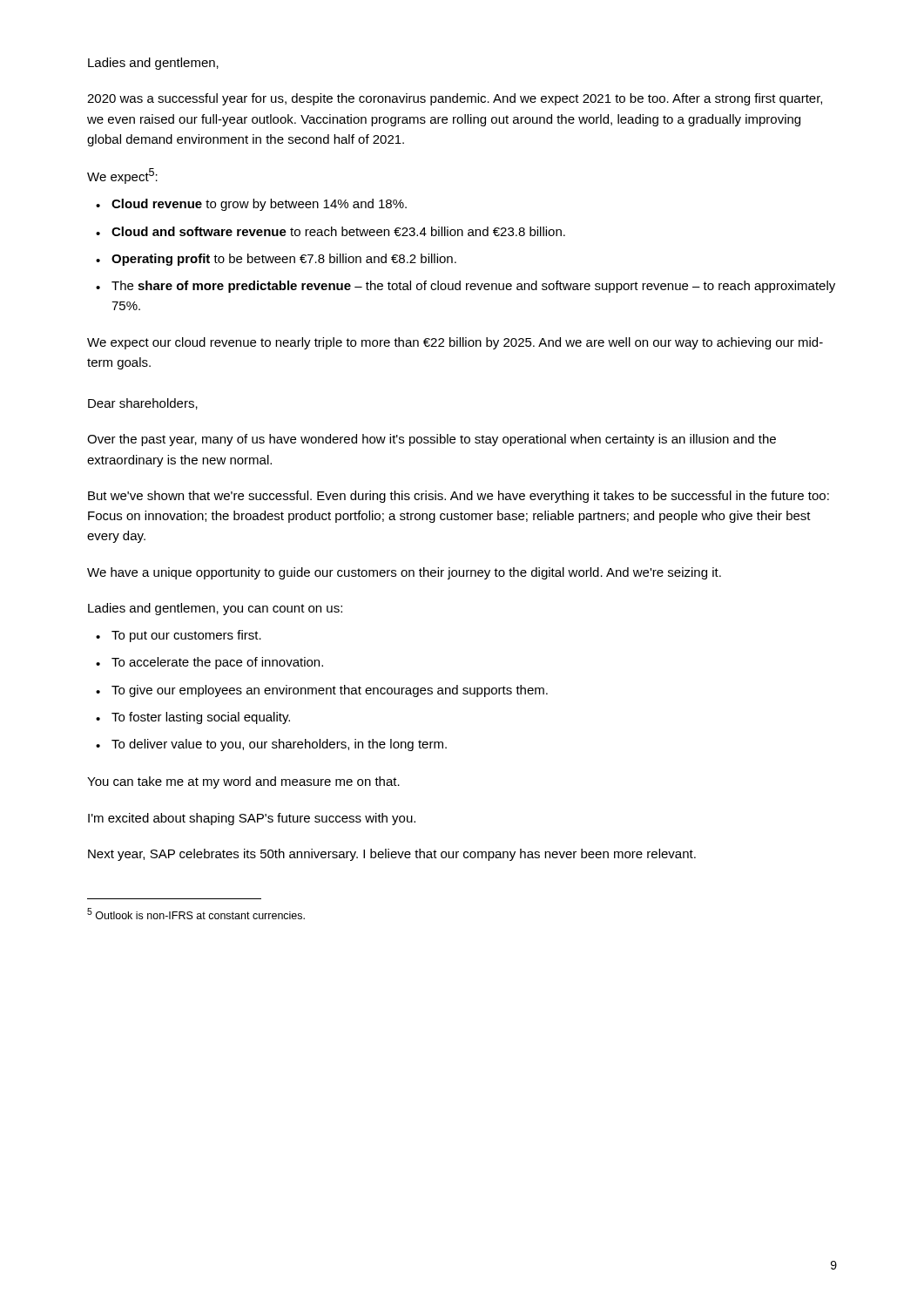Image resolution: width=924 pixels, height=1307 pixels.
Task: Point to the block beginning "Next year, SAP celebrates its 50th anniversary. I"
Action: (x=392, y=853)
